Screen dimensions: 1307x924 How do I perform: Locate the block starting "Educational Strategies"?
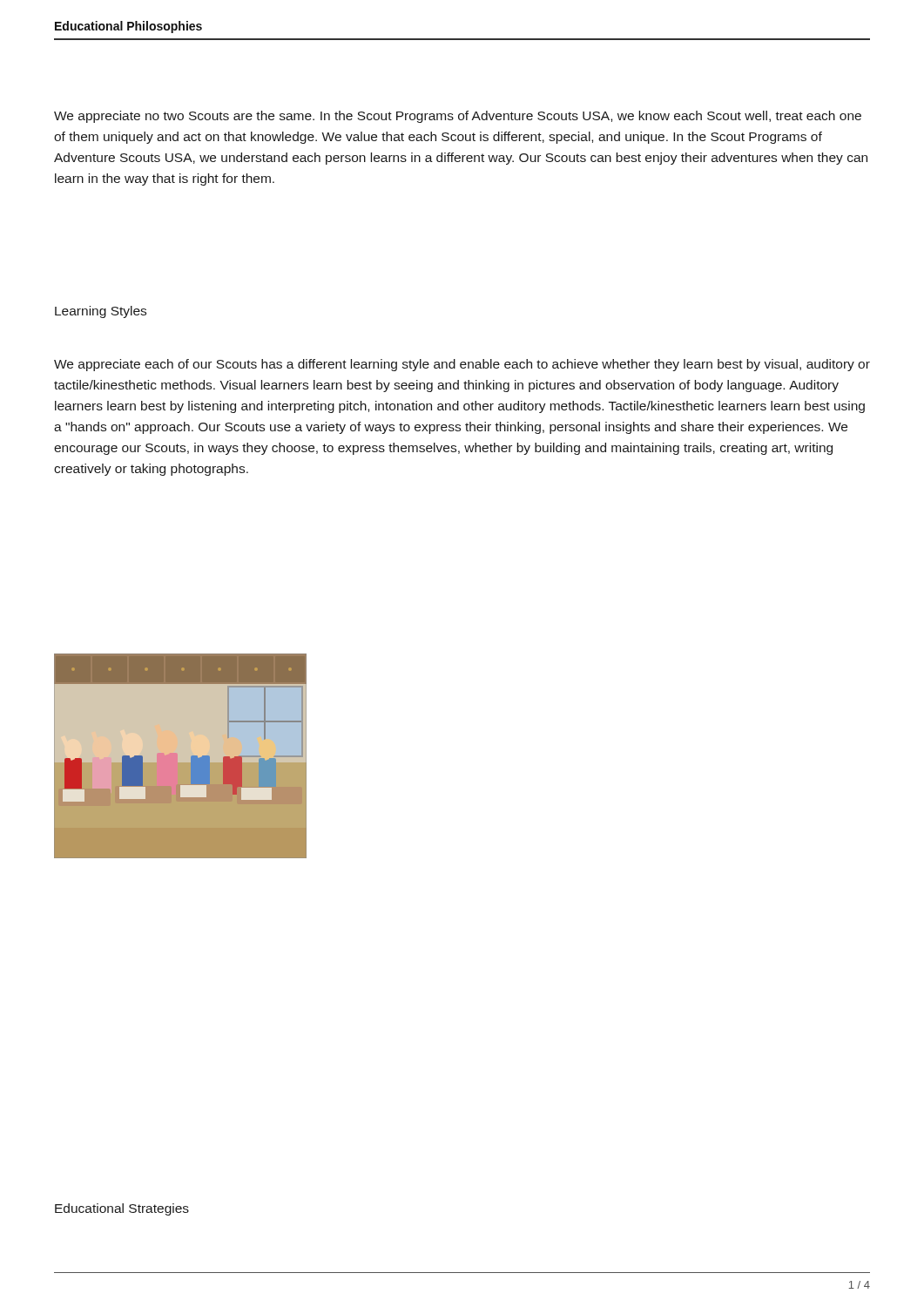tap(122, 1209)
